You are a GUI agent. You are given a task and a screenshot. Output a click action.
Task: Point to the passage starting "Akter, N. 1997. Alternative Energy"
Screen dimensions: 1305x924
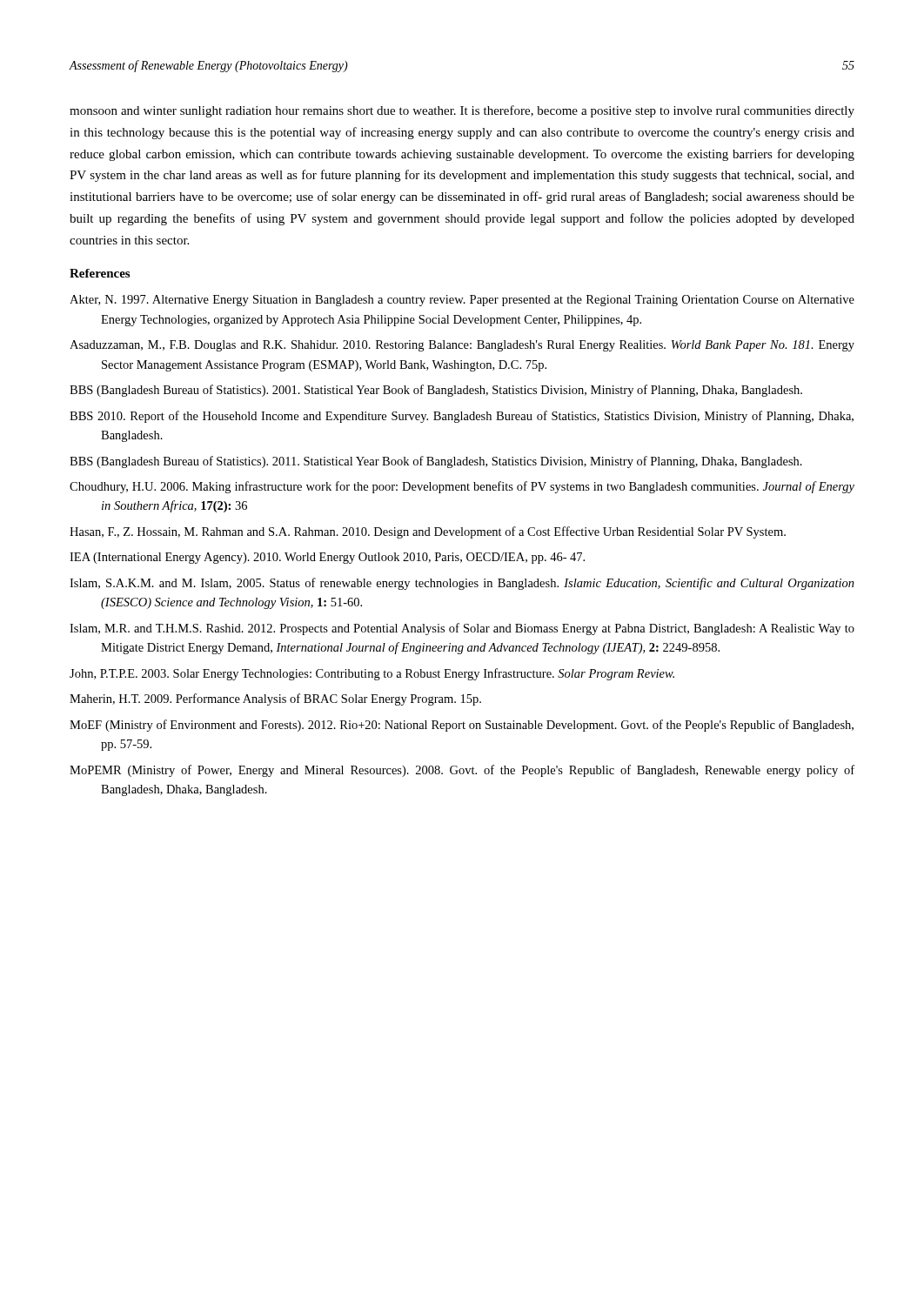(462, 309)
